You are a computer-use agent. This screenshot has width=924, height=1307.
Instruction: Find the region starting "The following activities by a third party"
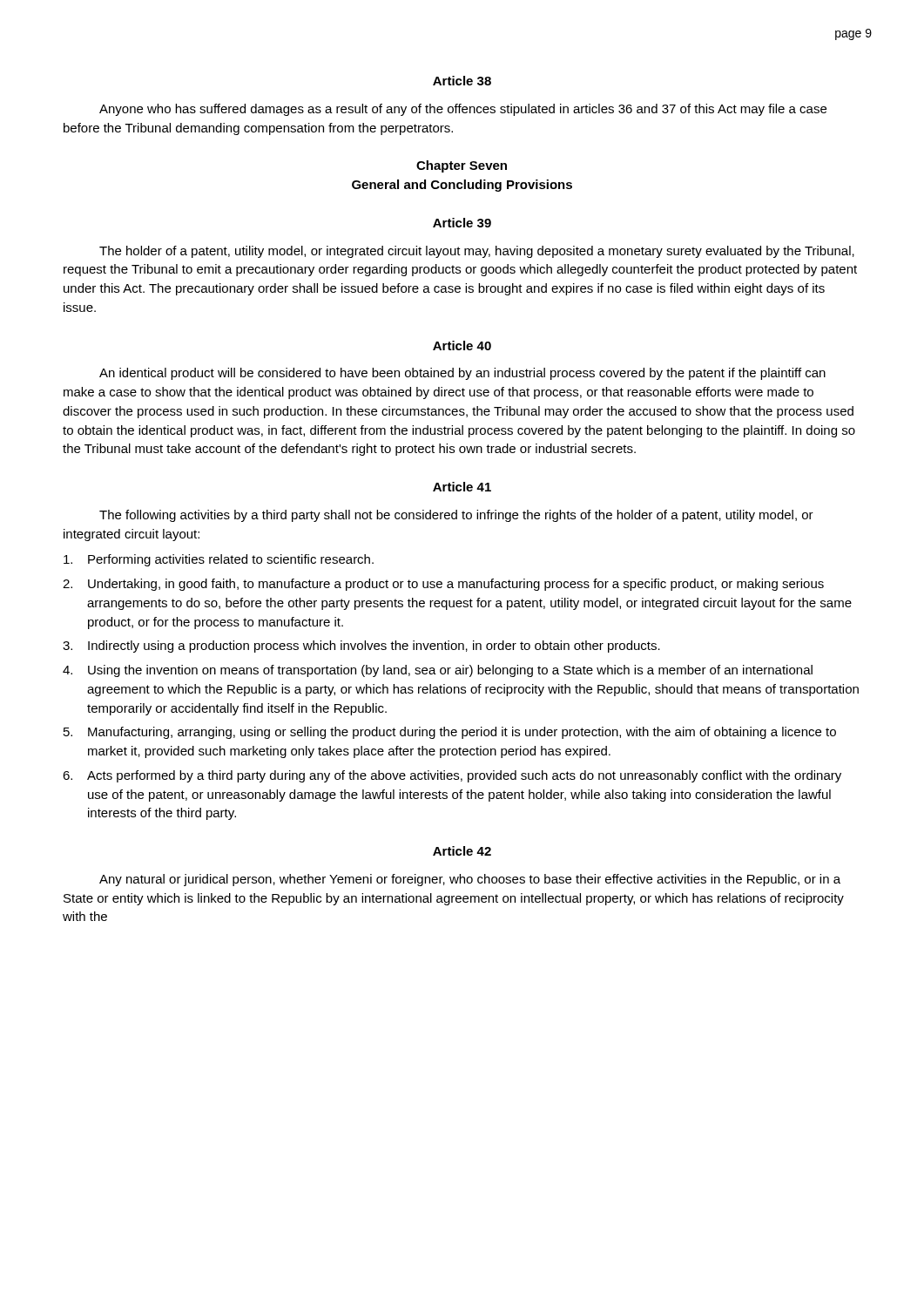(x=438, y=524)
